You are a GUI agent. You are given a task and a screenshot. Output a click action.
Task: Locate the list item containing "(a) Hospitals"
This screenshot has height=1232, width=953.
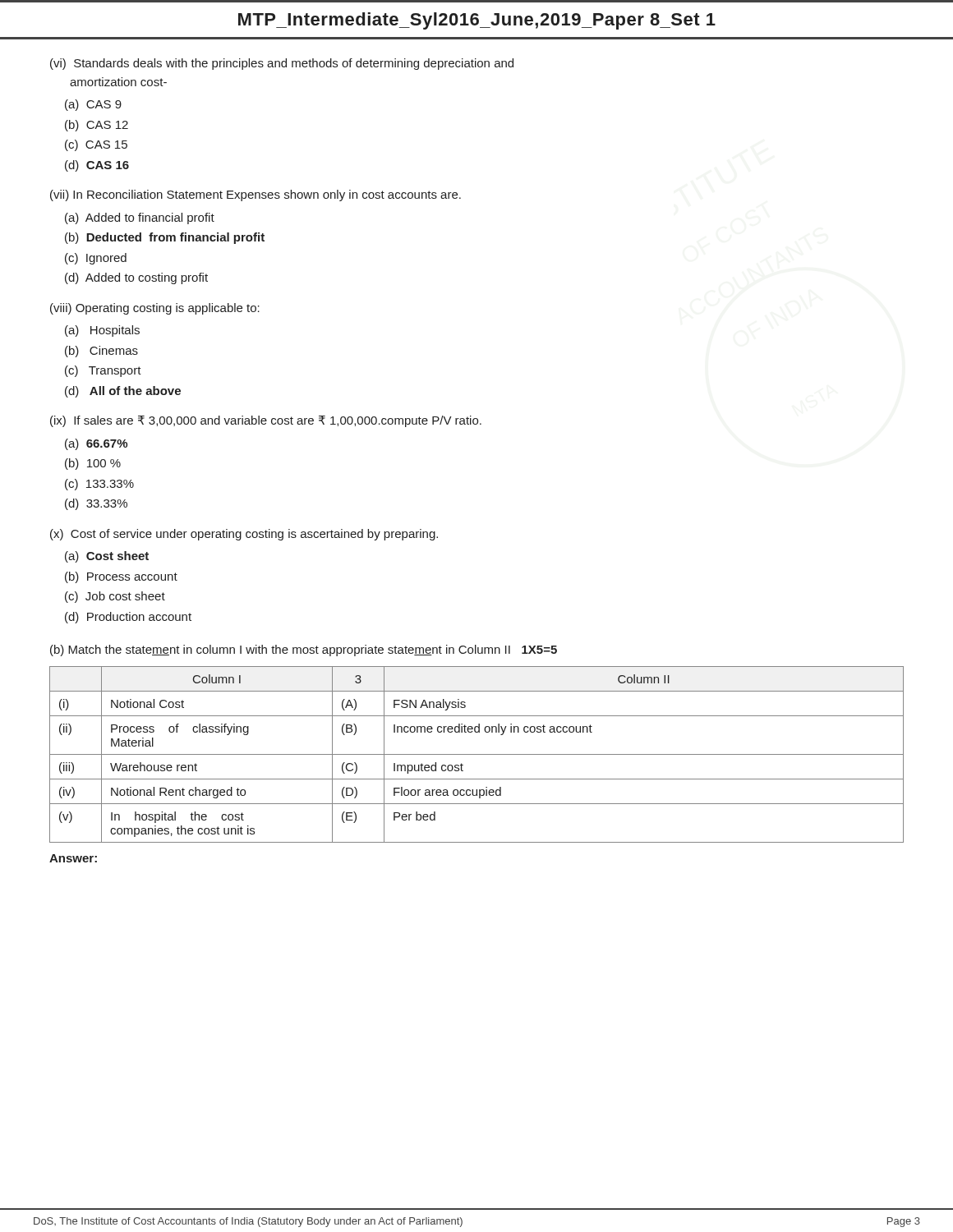coord(102,330)
